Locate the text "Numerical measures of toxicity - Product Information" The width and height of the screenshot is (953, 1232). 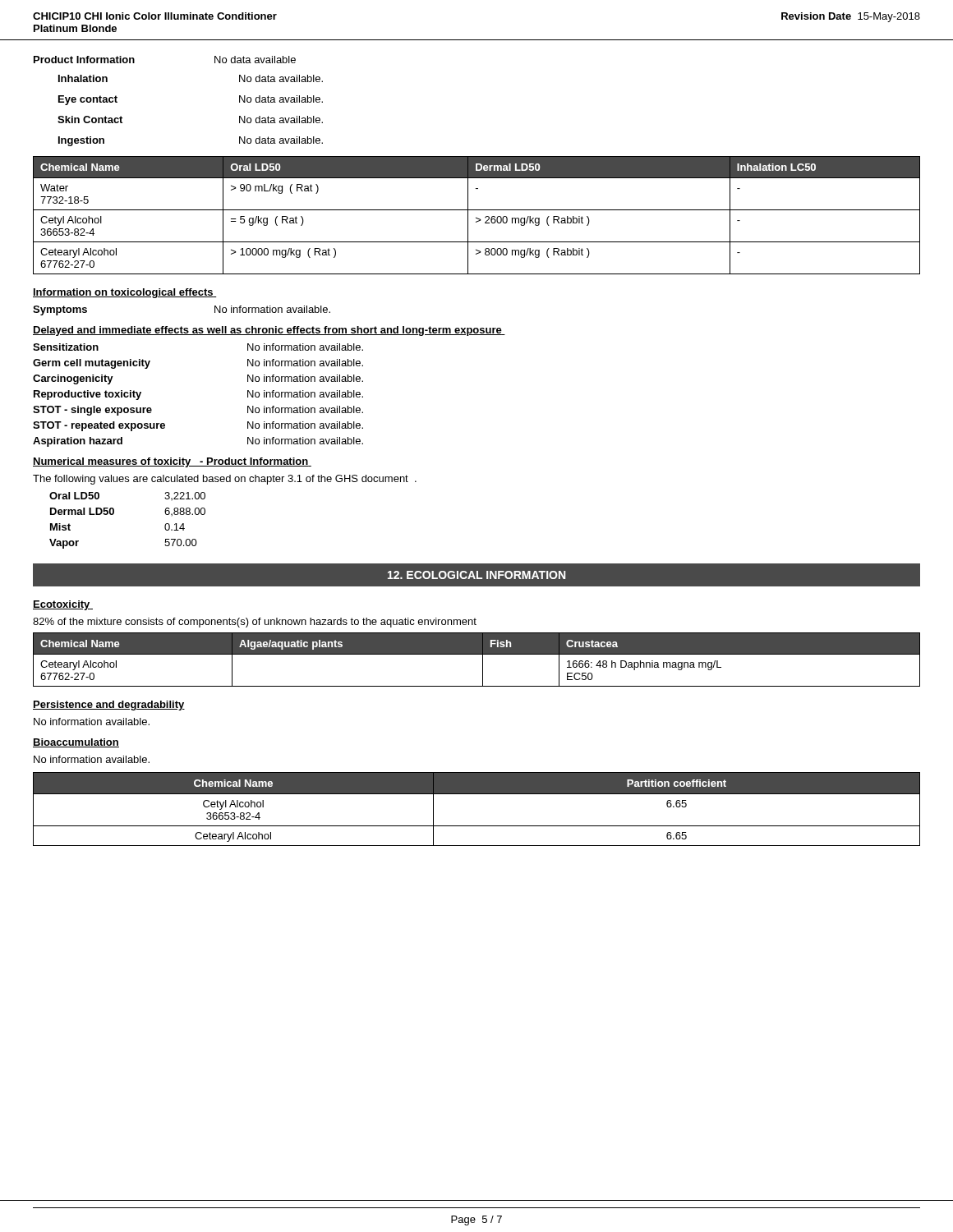point(172,461)
